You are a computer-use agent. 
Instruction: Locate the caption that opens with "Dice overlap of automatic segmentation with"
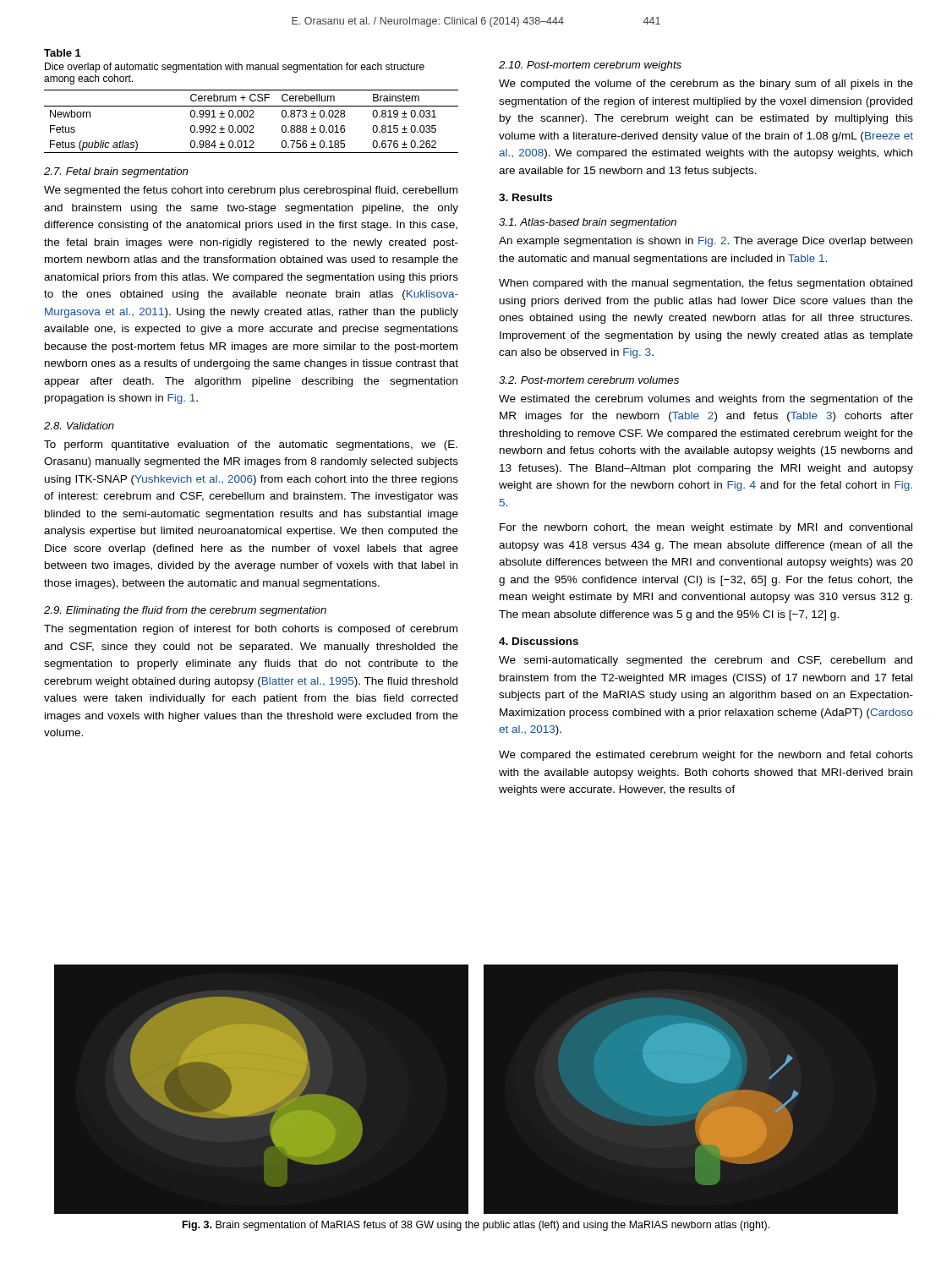[x=234, y=73]
